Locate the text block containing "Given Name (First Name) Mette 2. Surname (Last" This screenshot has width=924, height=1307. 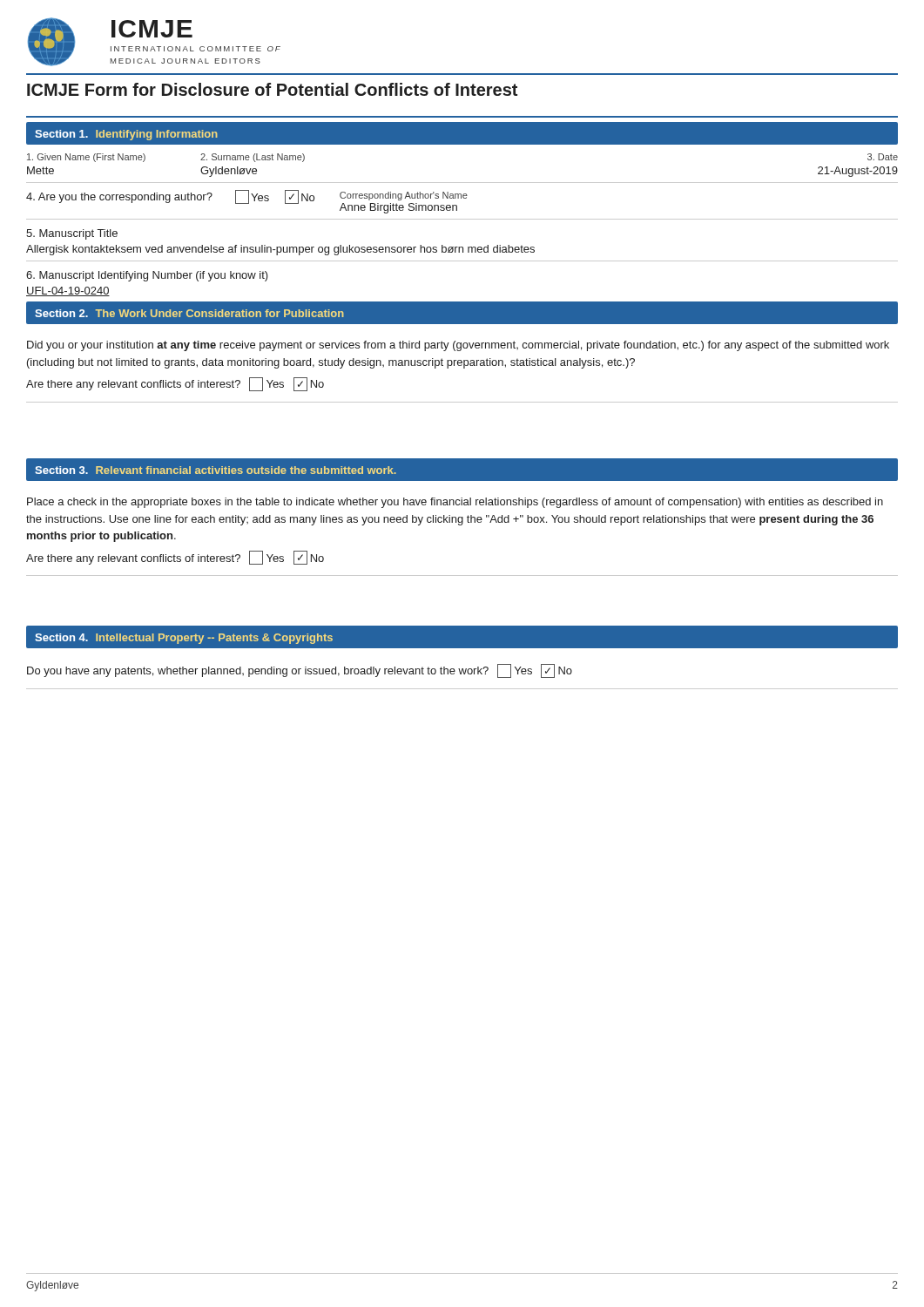tap(81, 157)
